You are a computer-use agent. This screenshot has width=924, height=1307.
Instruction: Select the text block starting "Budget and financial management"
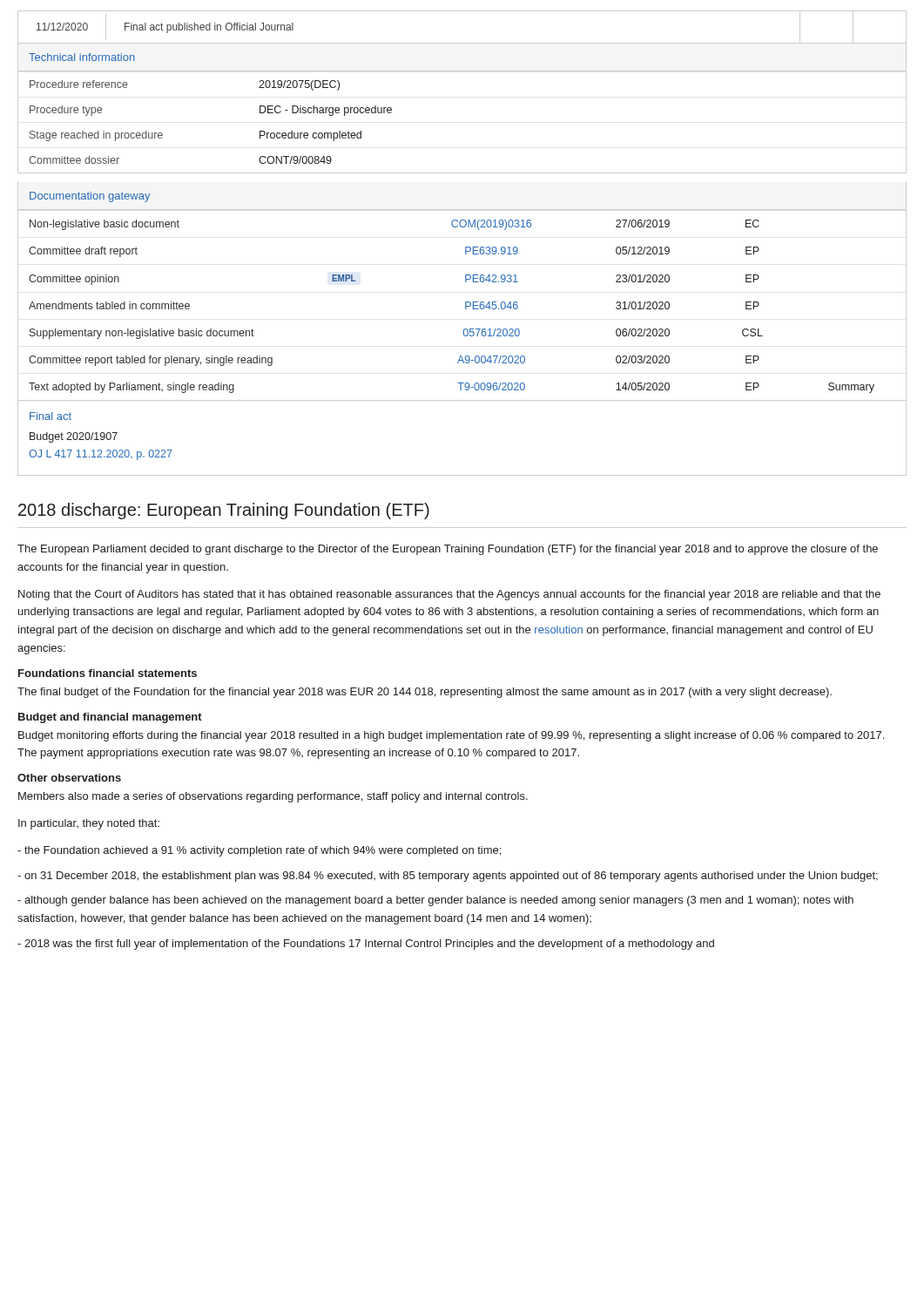pos(110,716)
